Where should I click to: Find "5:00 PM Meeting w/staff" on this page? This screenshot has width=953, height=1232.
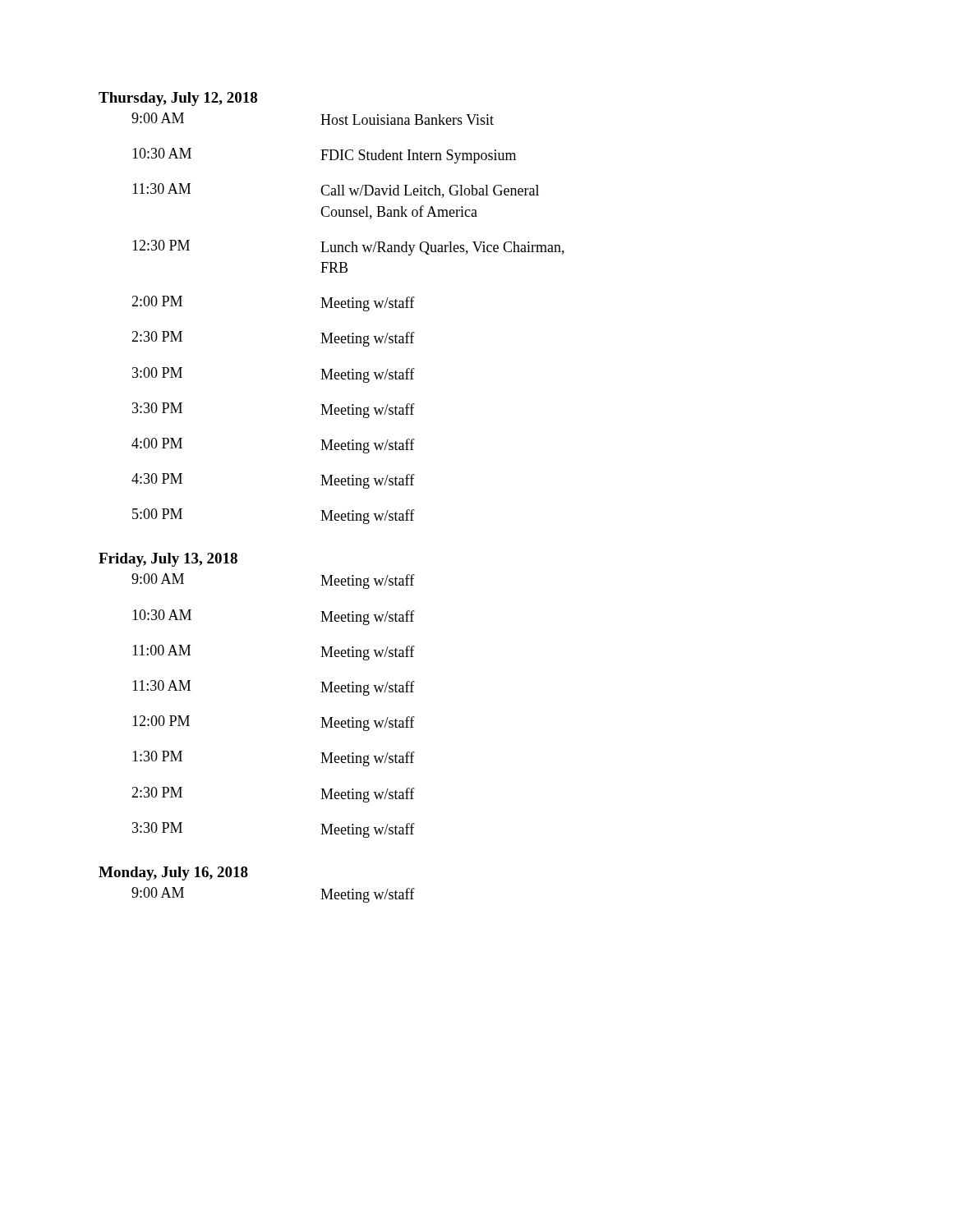coord(149,516)
